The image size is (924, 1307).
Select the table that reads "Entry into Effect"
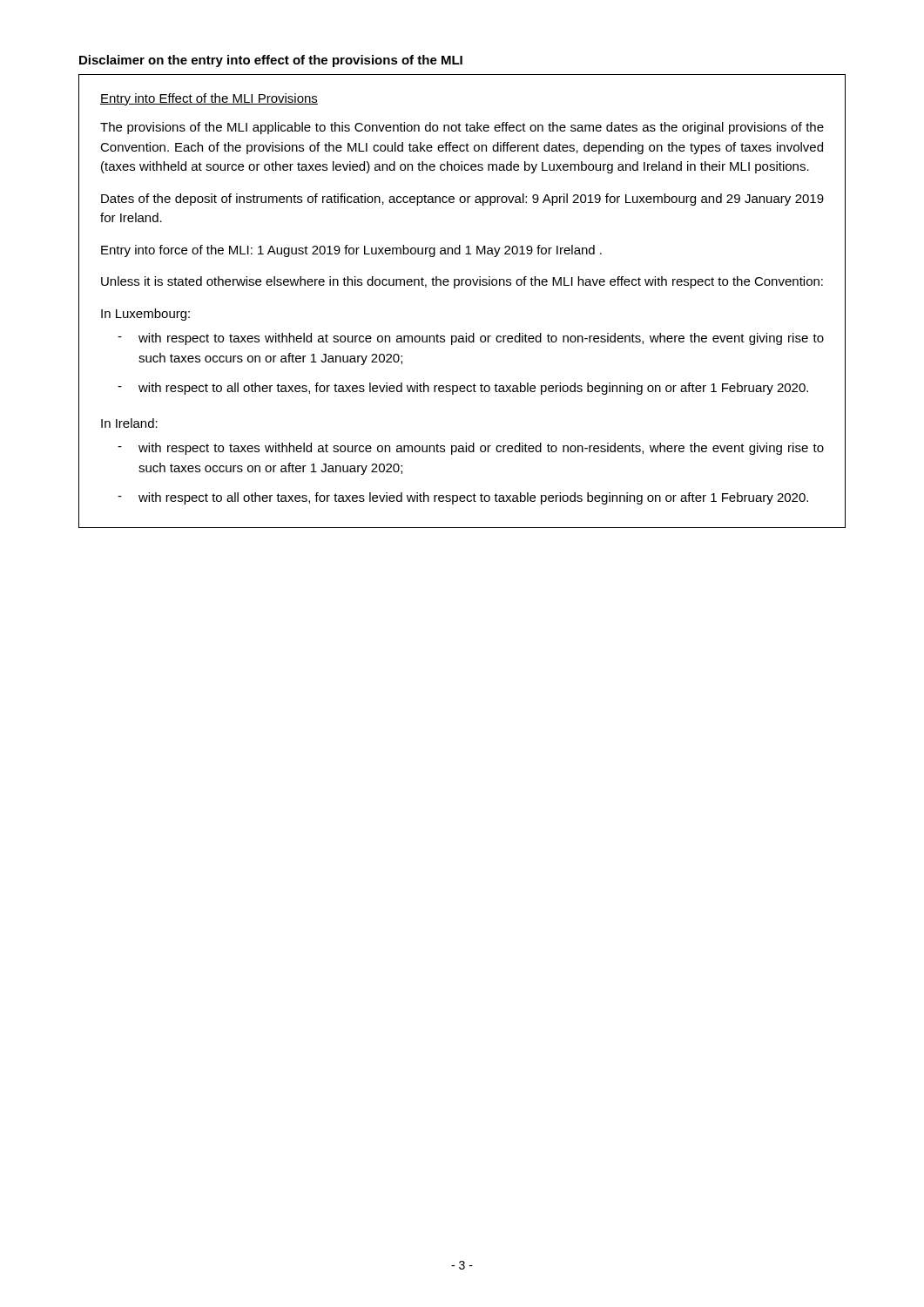(462, 301)
